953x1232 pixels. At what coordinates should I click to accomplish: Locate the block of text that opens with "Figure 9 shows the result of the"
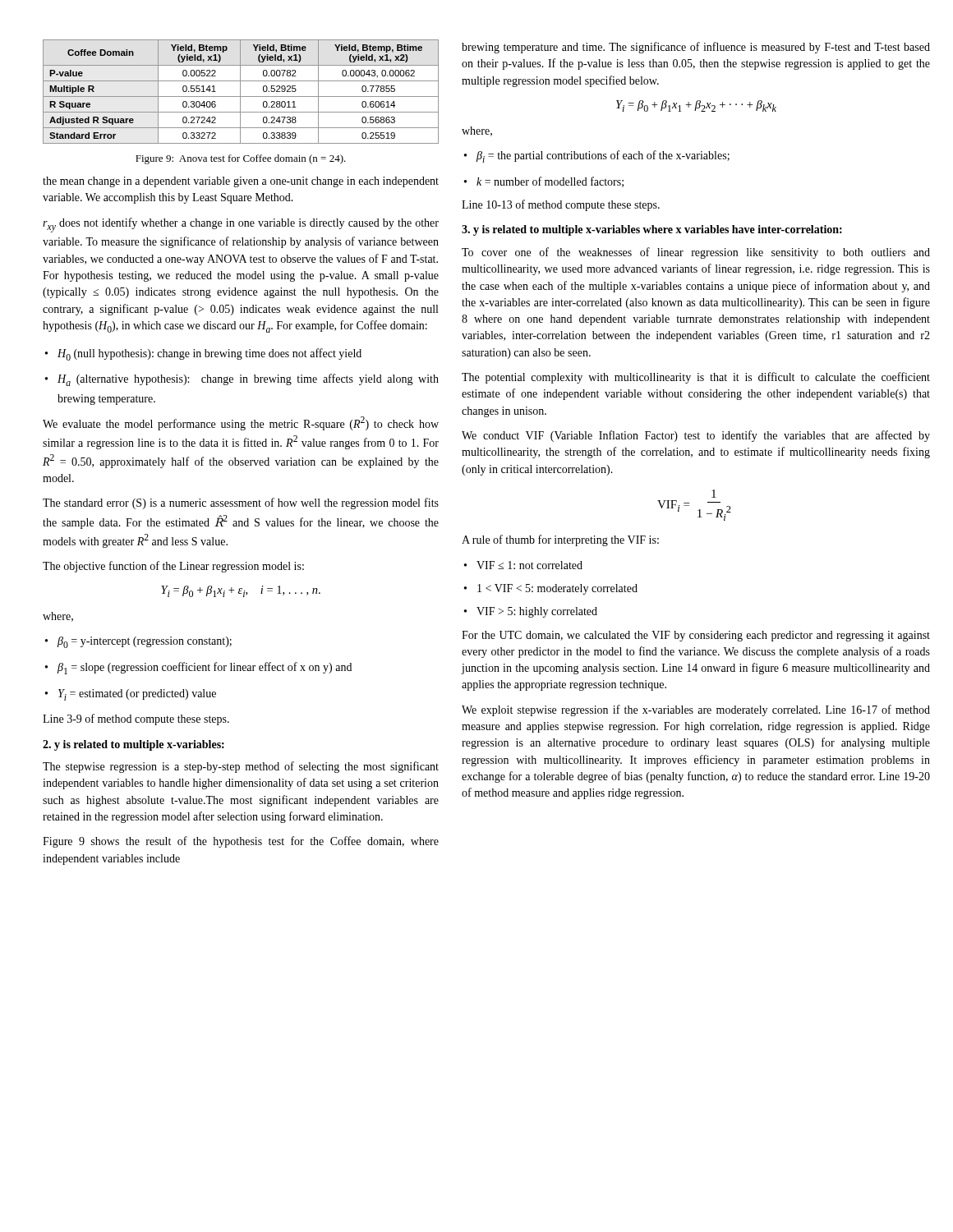241,850
